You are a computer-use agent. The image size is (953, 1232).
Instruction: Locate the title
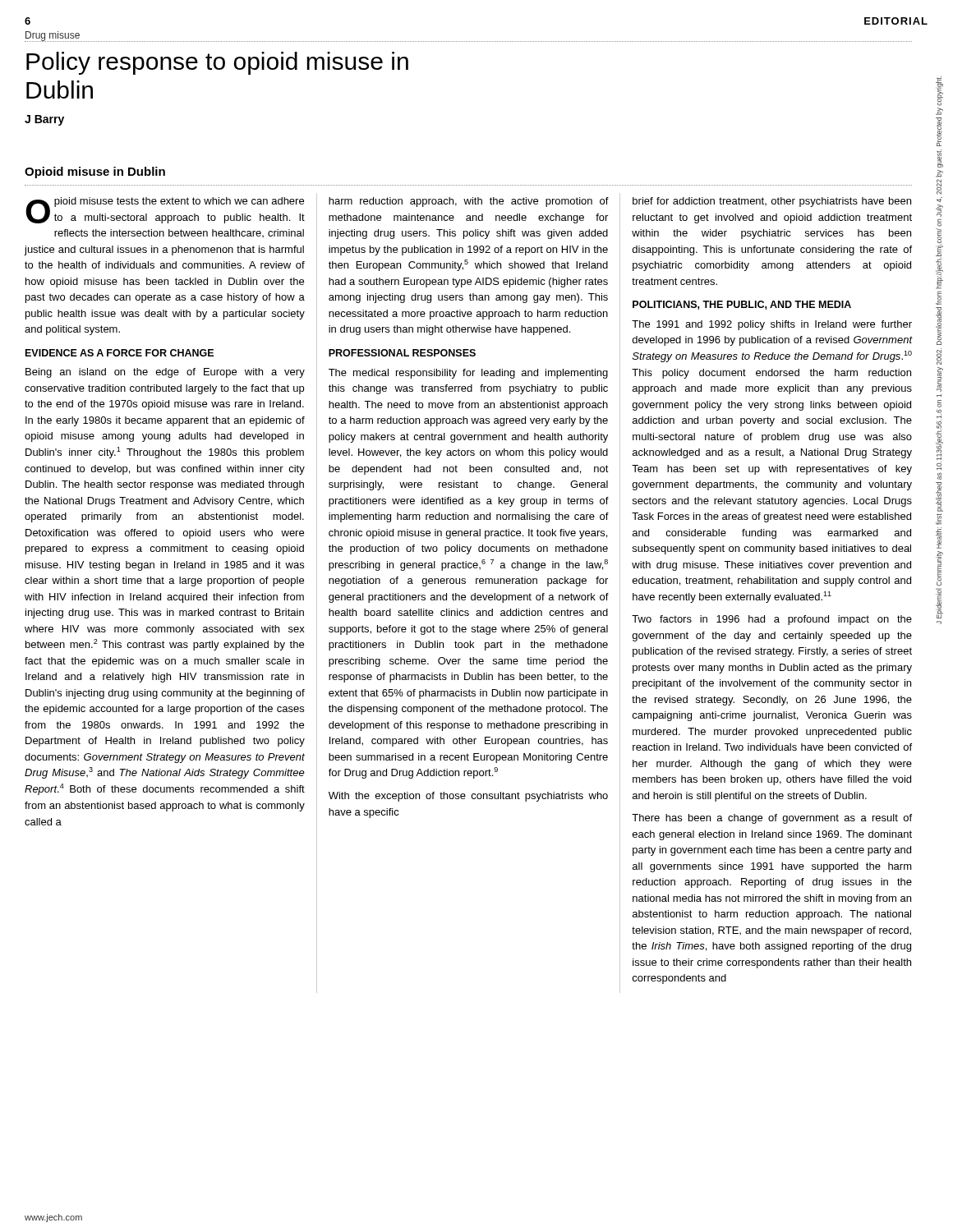click(217, 75)
